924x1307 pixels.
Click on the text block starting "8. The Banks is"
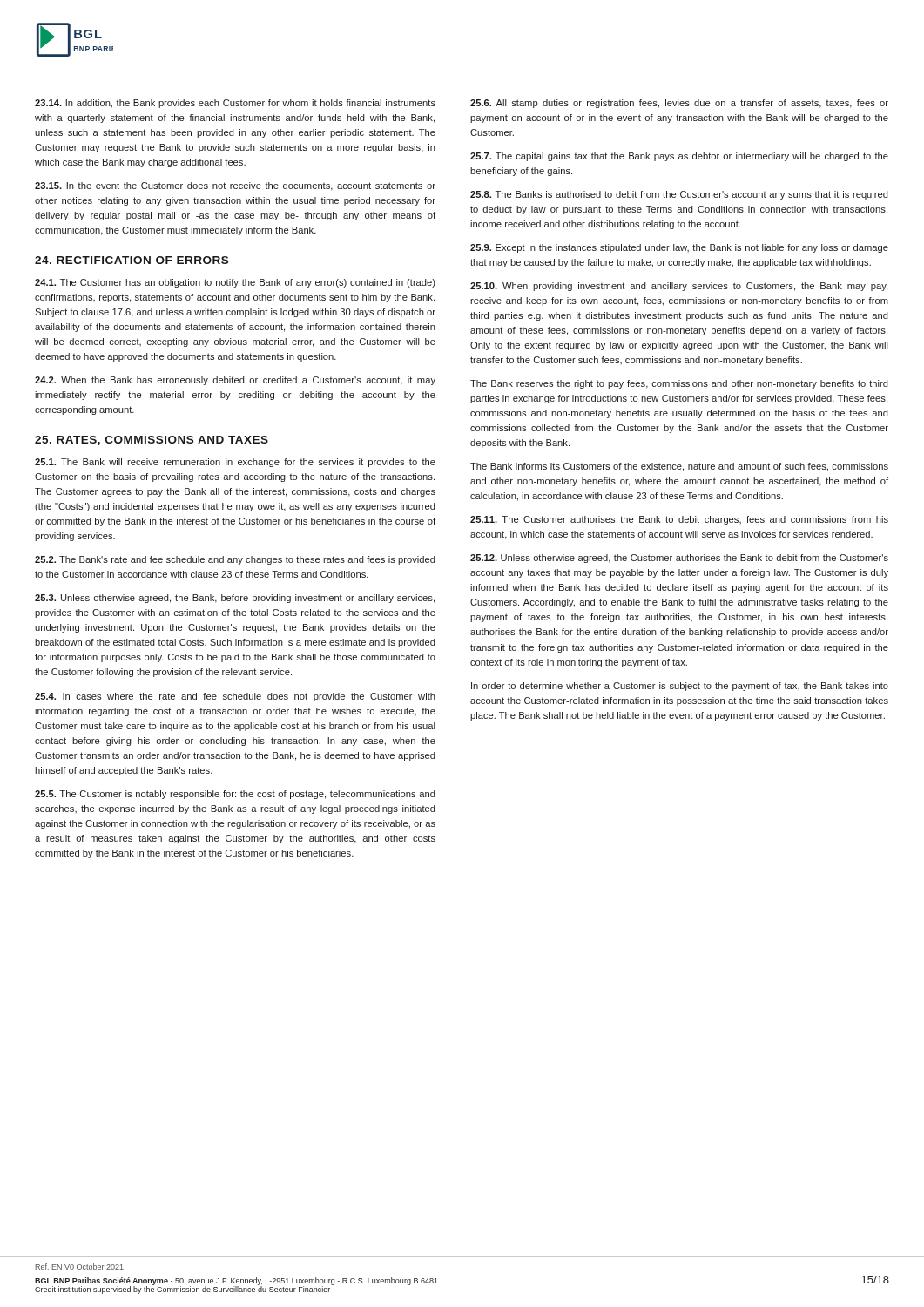679,209
